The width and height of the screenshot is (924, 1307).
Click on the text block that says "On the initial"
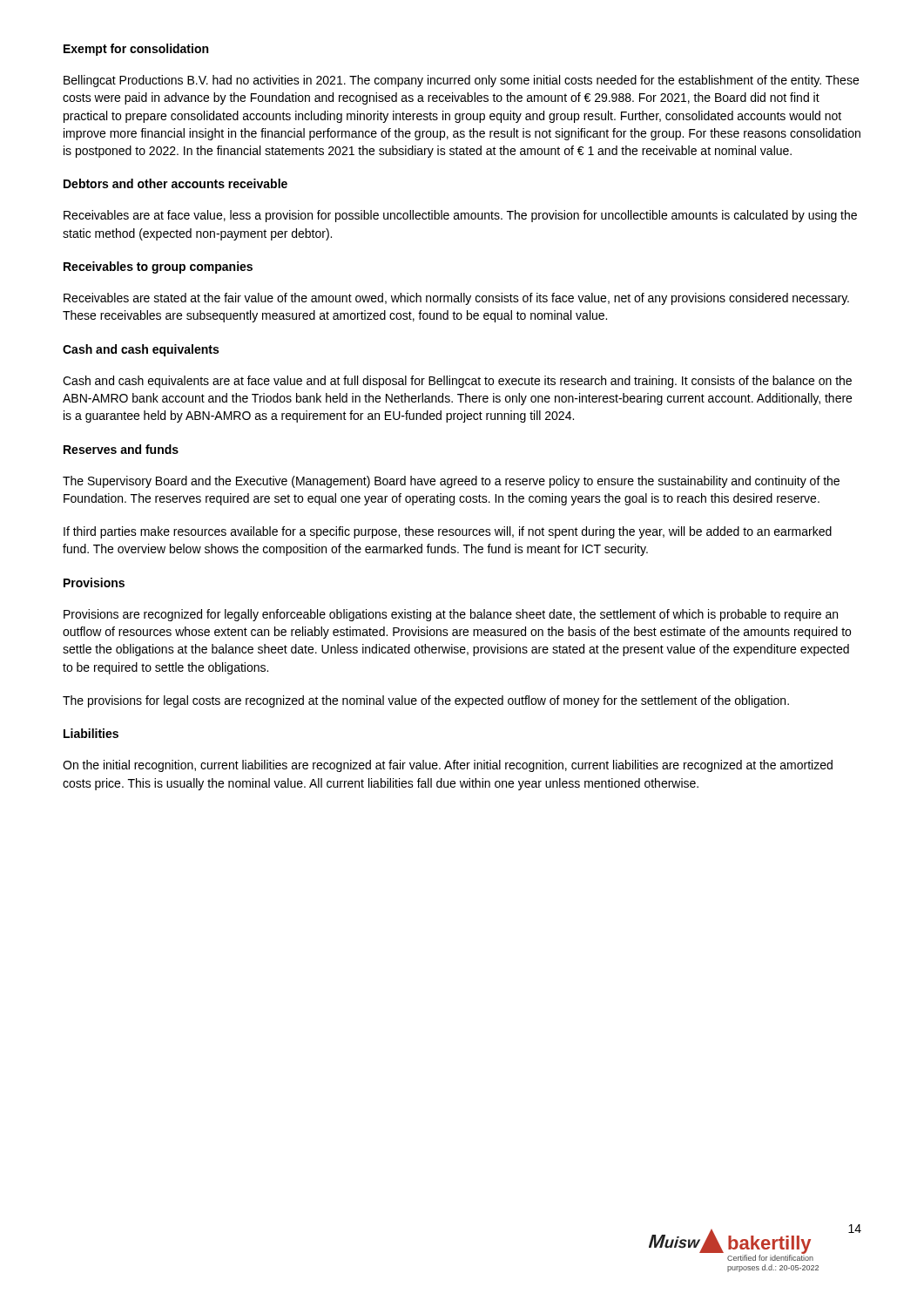pyautogui.click(x=462, y=774)
